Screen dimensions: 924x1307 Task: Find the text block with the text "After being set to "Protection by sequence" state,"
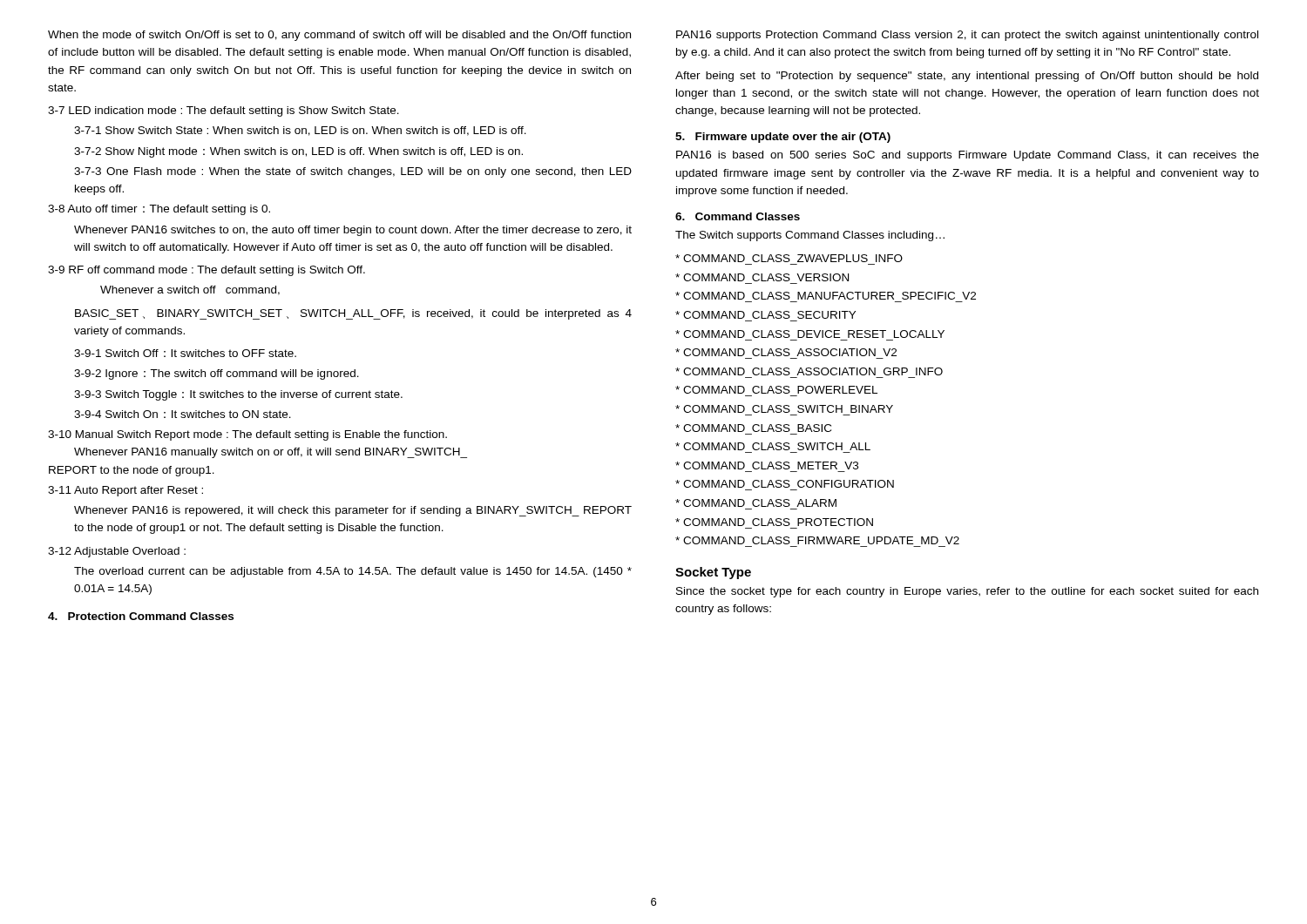967,93
